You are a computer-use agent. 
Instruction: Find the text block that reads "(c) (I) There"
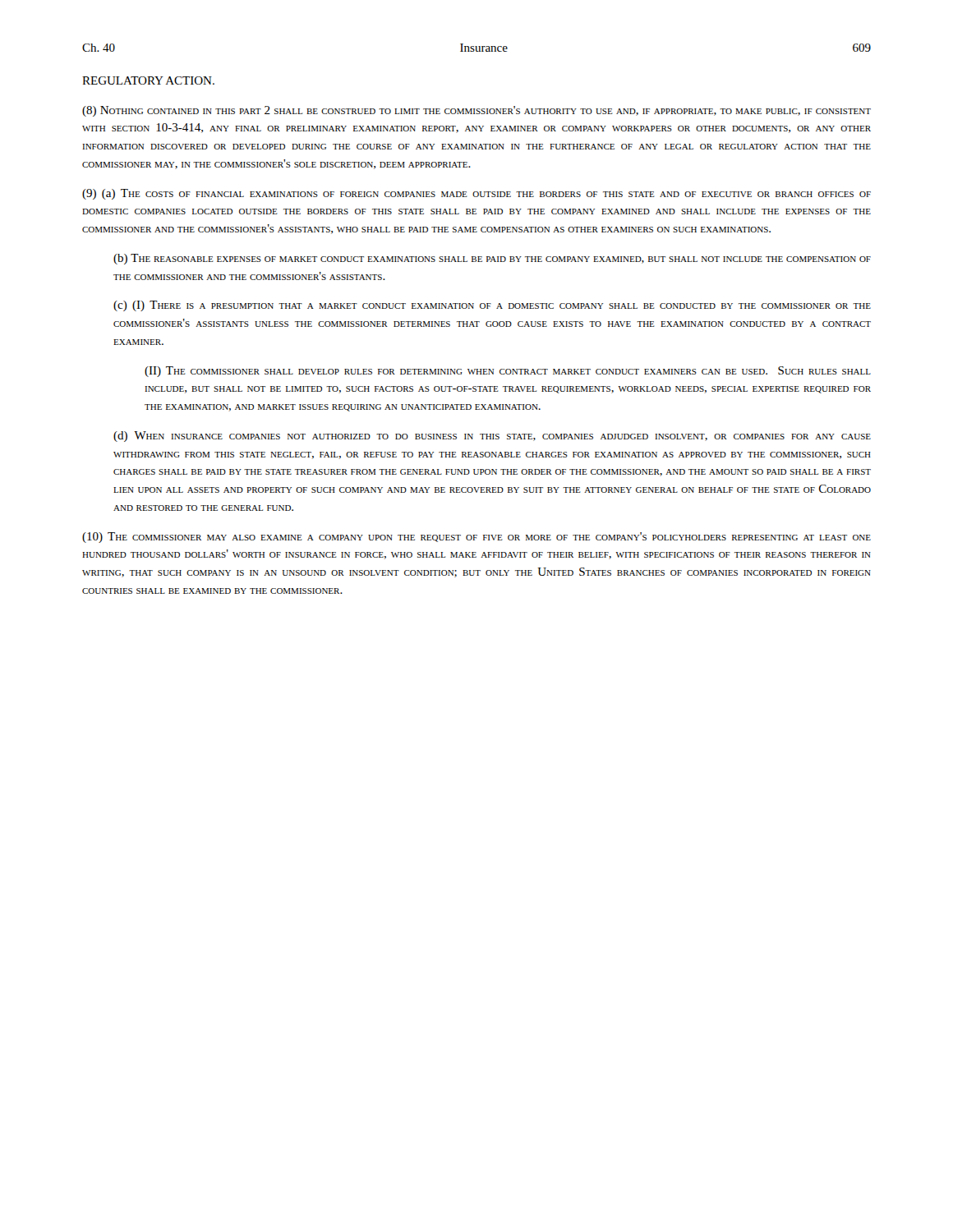492,323
